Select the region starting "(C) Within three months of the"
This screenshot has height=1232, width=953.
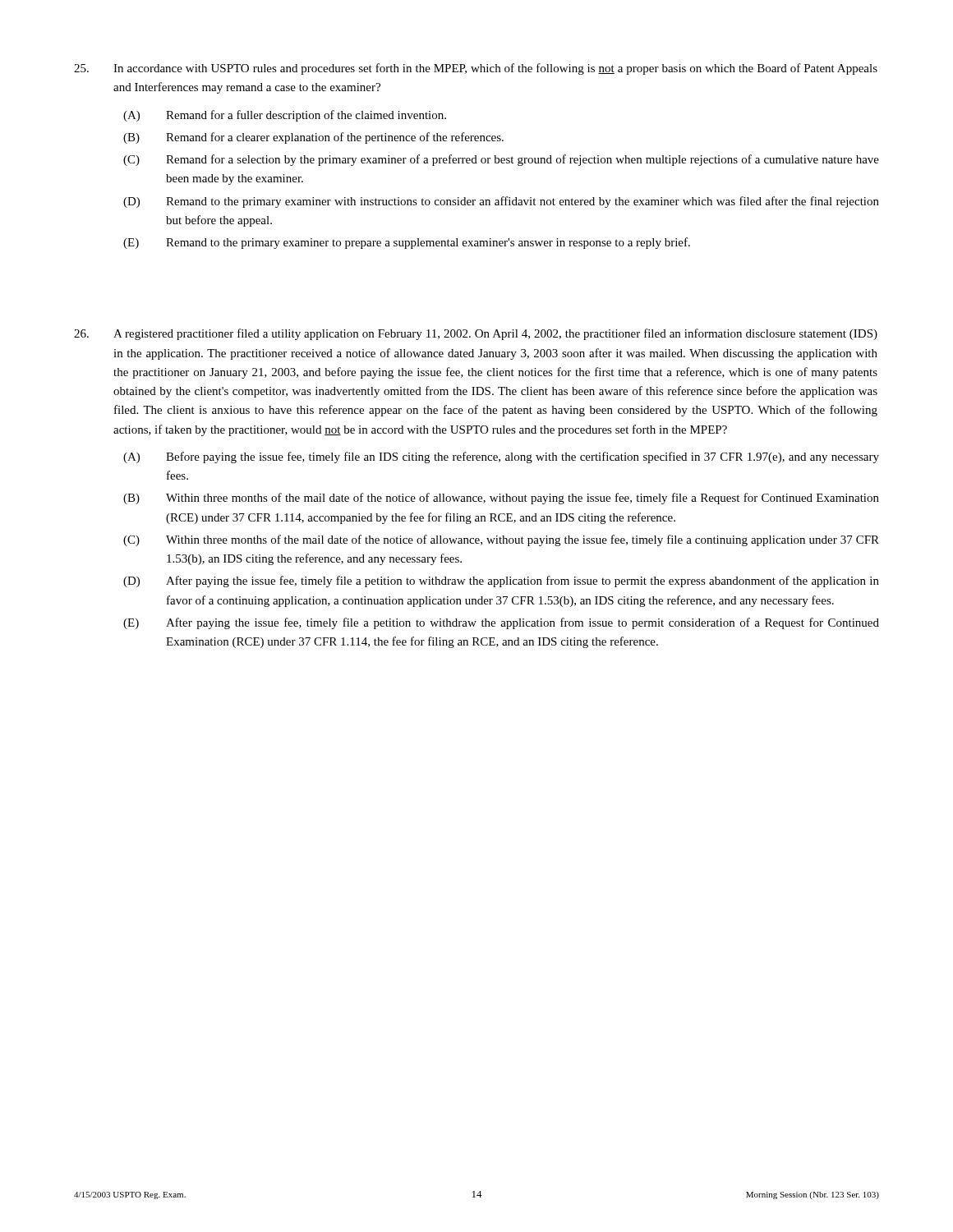click(x=501, y=549)
